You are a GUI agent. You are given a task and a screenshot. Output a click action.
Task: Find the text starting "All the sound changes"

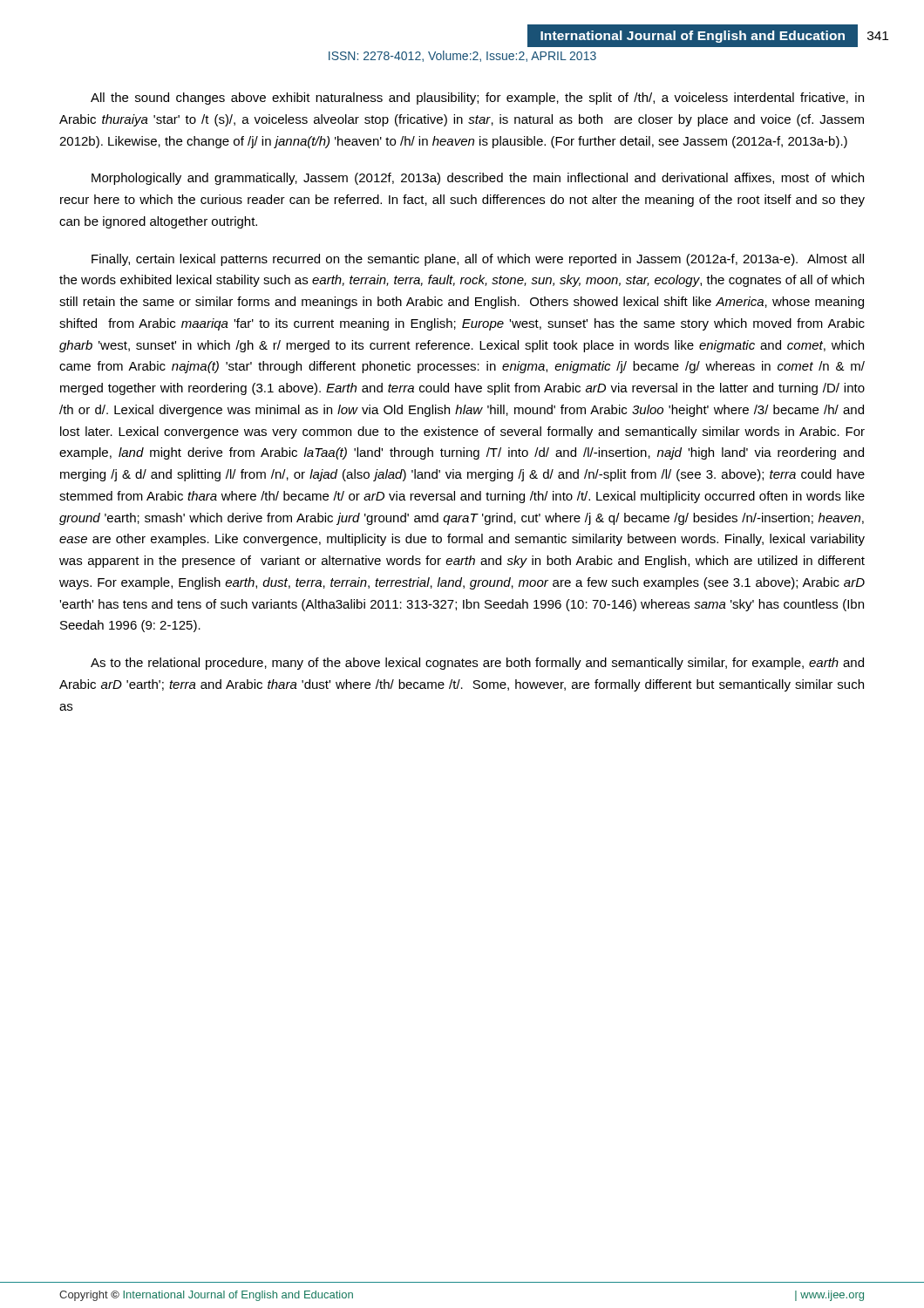[462, 119]
